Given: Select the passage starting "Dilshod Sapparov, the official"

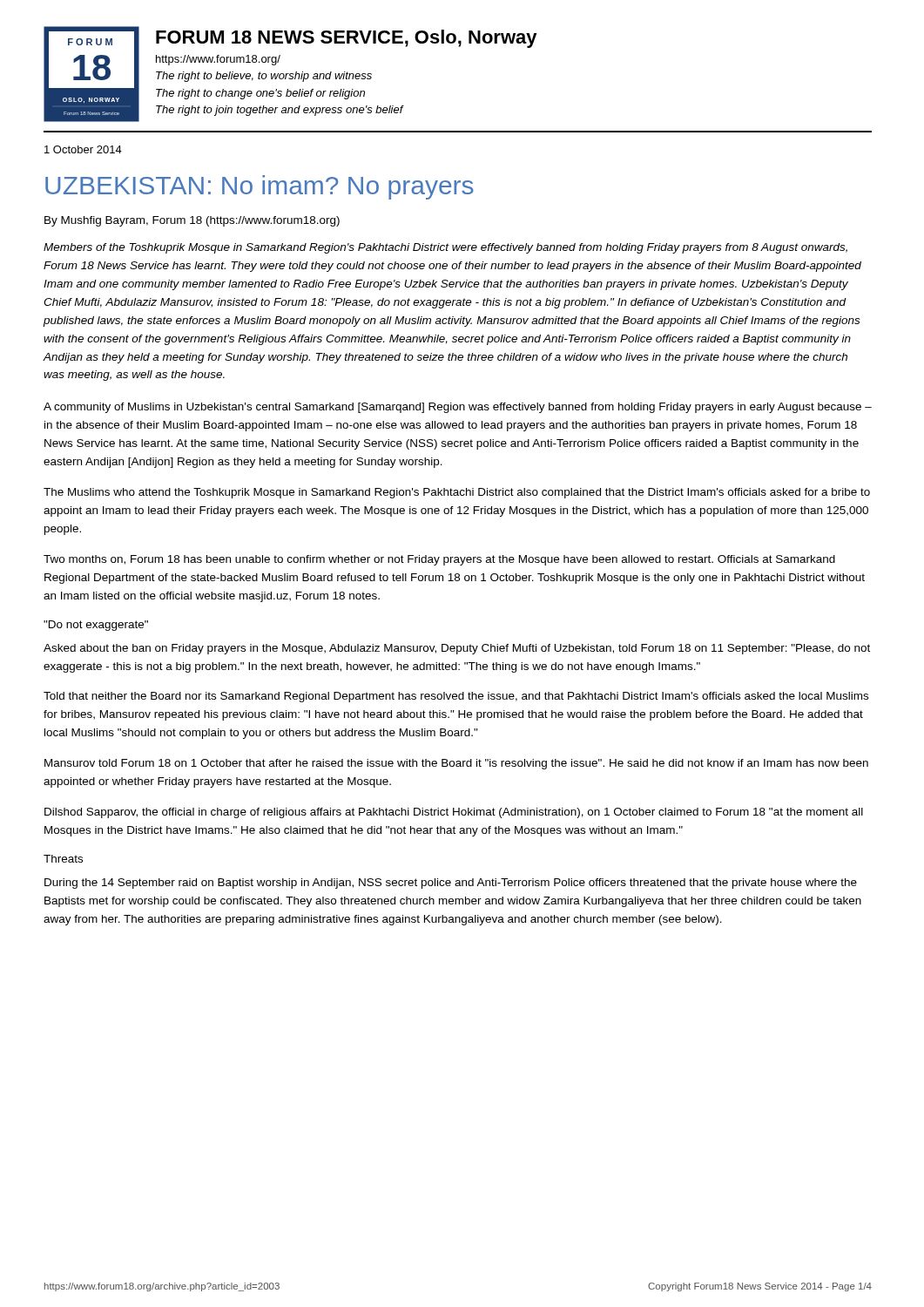Looking at the screenshot, I should pyautogui.click(x=453, y=821).
